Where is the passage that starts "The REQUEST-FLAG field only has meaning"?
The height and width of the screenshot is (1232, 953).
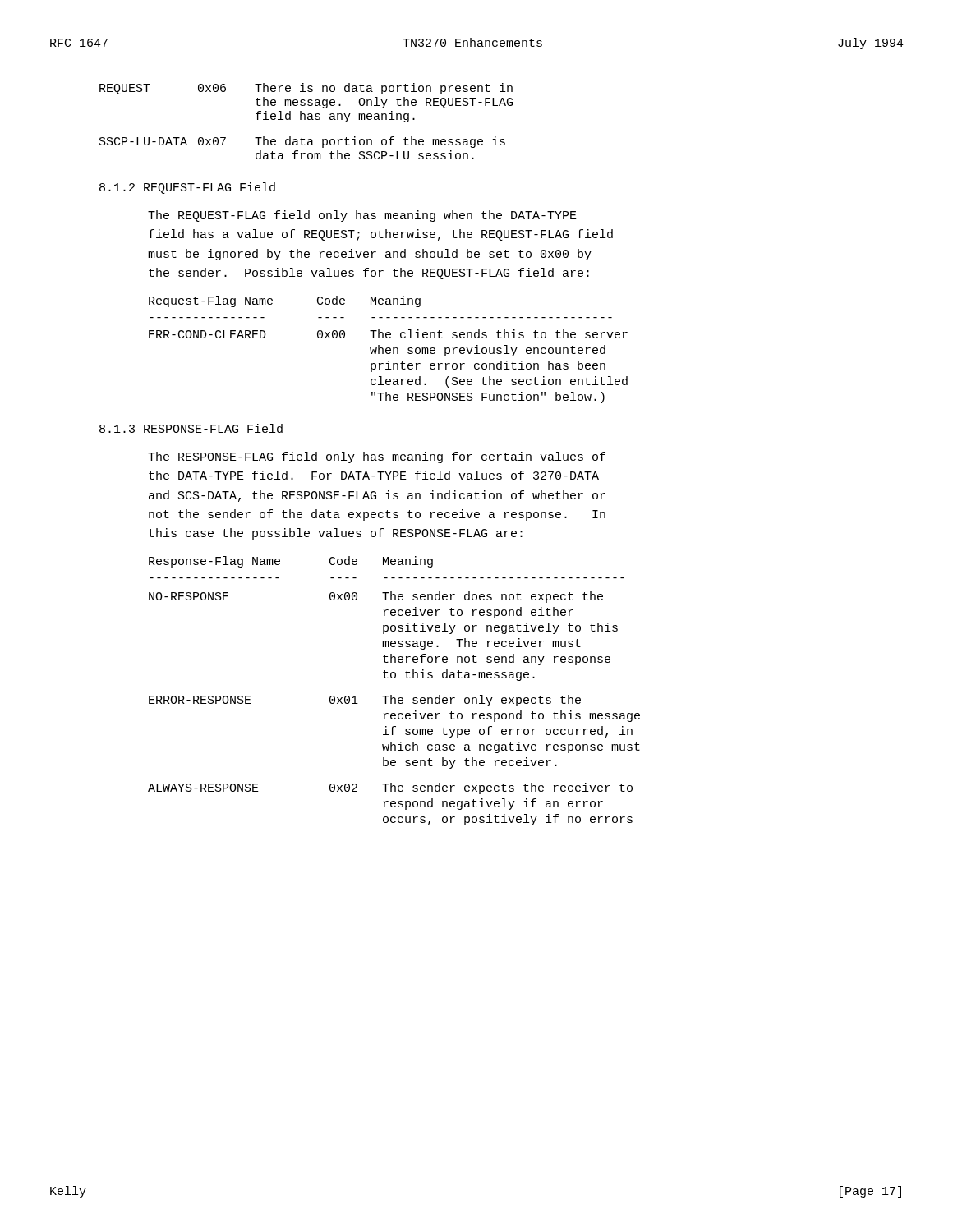tap(381, 245)
